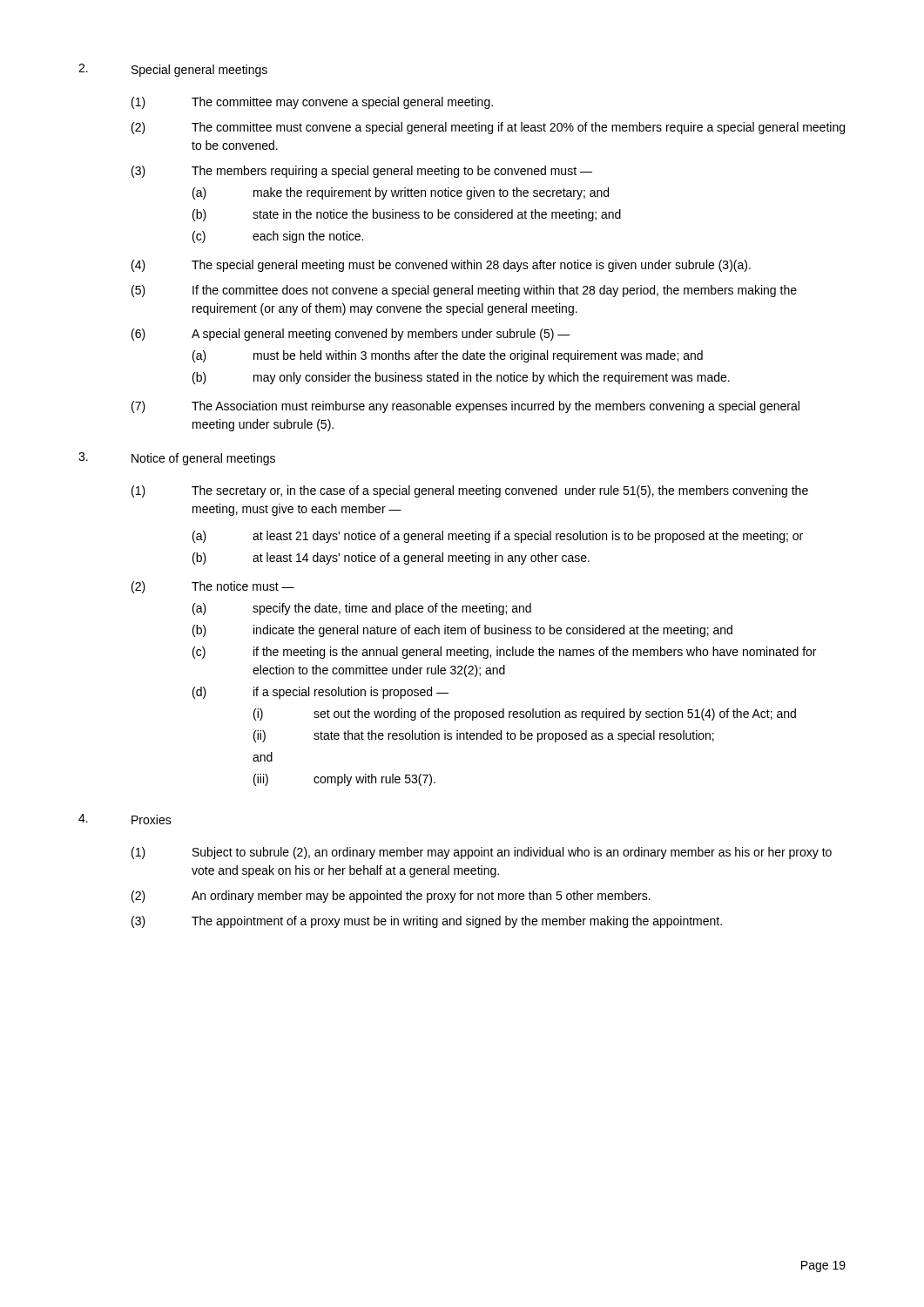Click on the list item that reads "(1) The secretary or, in the case"

[462, 642]
